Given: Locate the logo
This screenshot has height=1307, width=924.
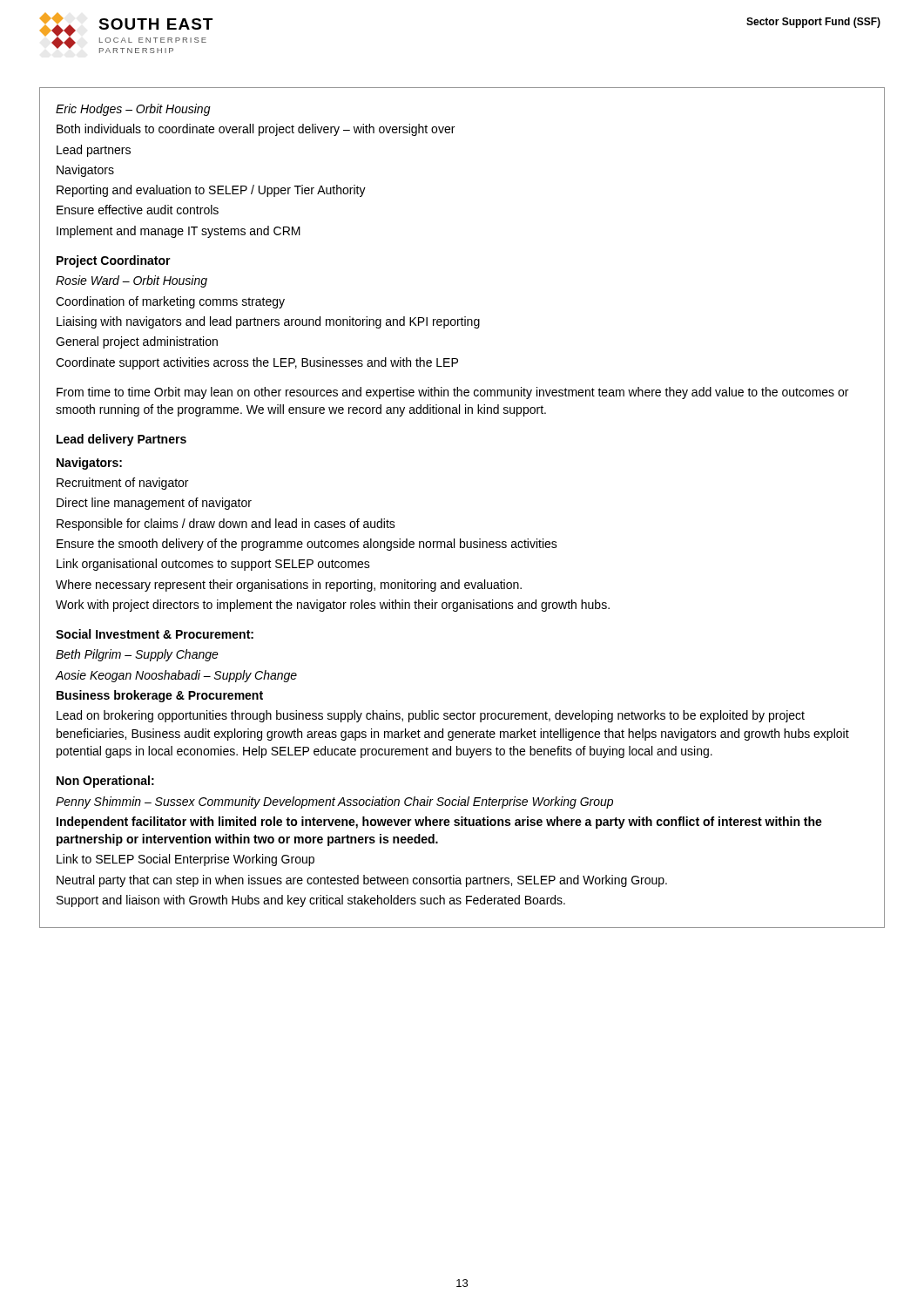Looking at the screenshot, I should pos(126,35).
